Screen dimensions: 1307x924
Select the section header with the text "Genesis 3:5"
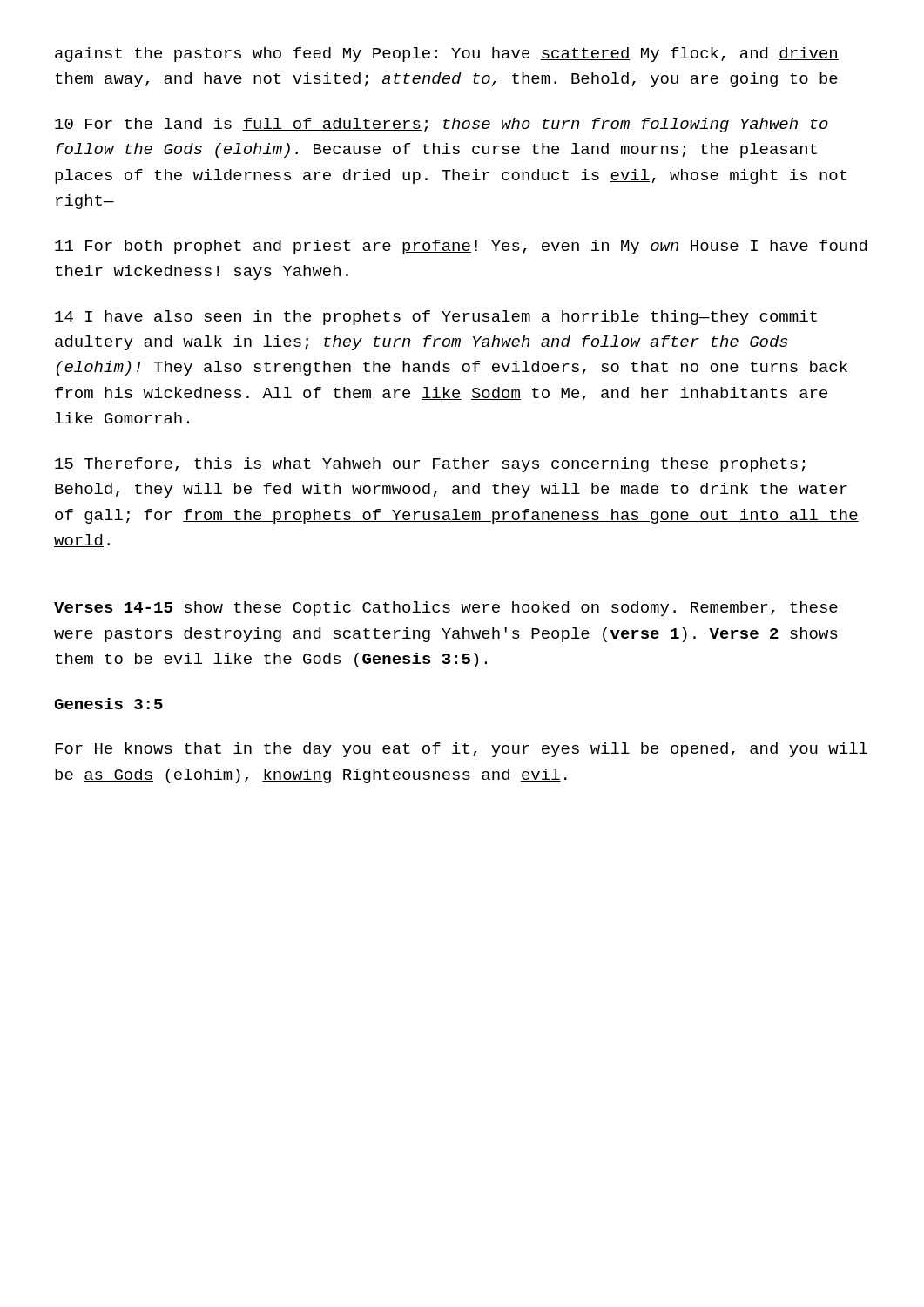109,705
